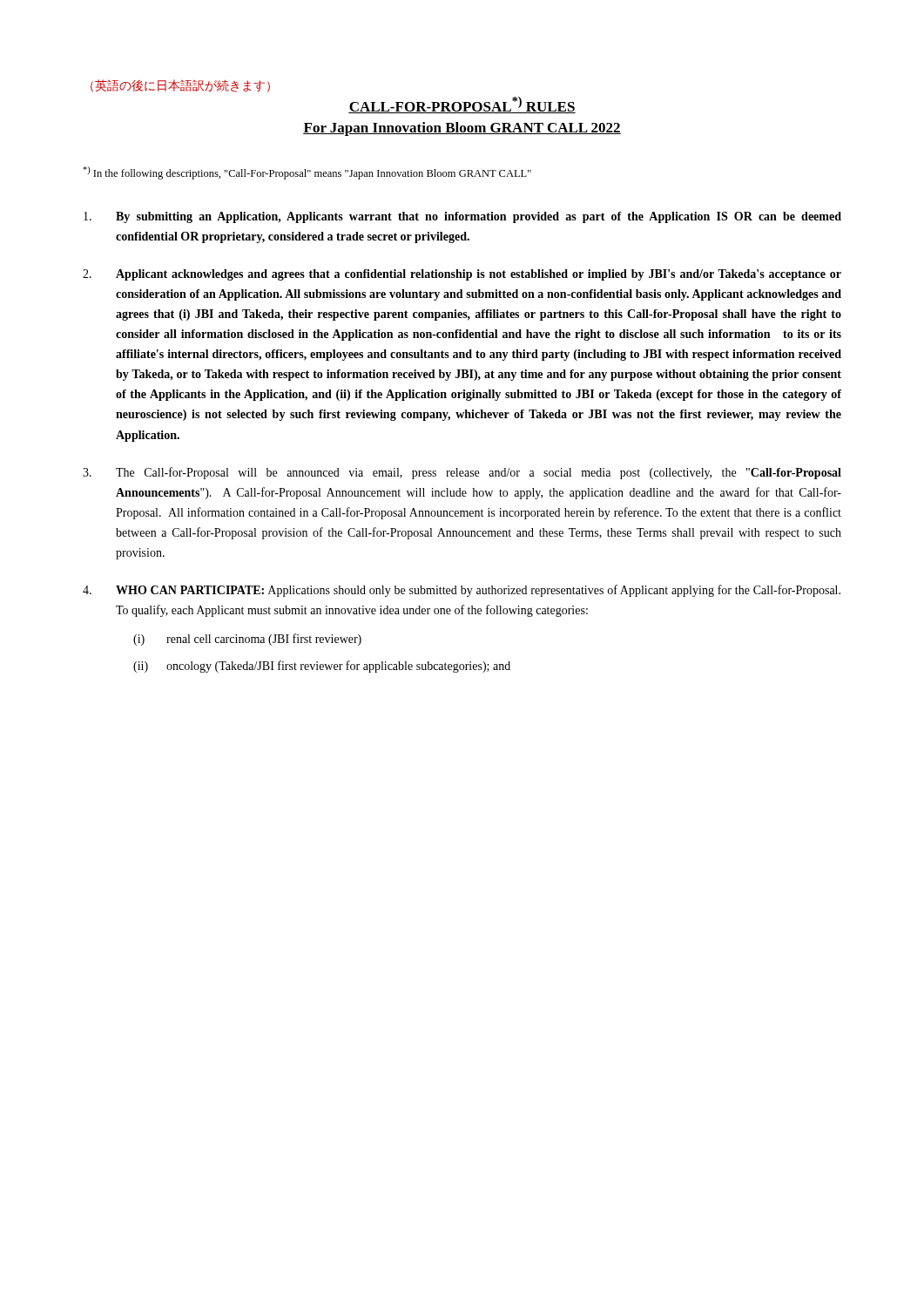Find the element starting "By submitting an Application, Applicants warrant"

coord(462,226)
